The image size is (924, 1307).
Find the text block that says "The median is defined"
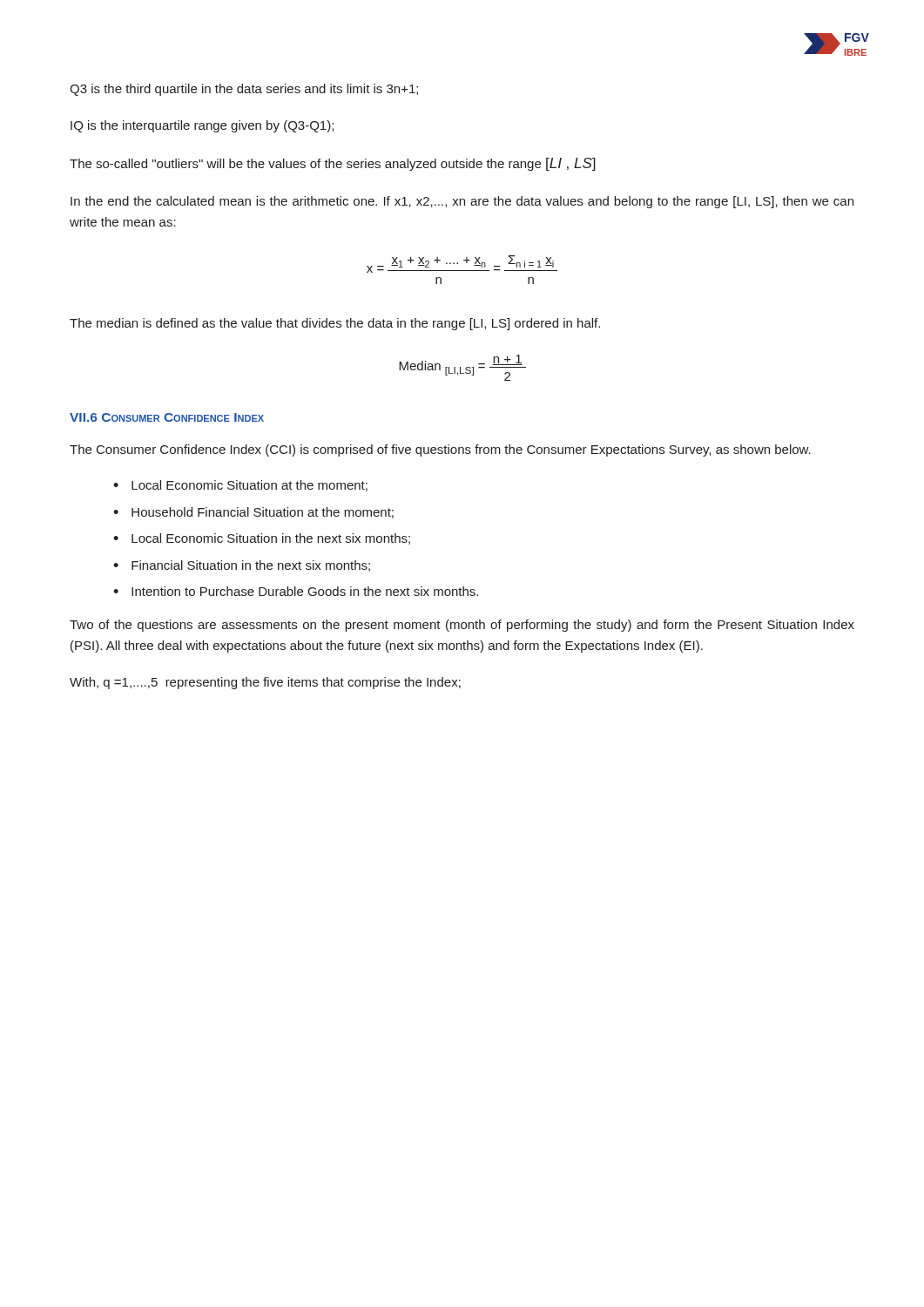(x=335, y=323)
